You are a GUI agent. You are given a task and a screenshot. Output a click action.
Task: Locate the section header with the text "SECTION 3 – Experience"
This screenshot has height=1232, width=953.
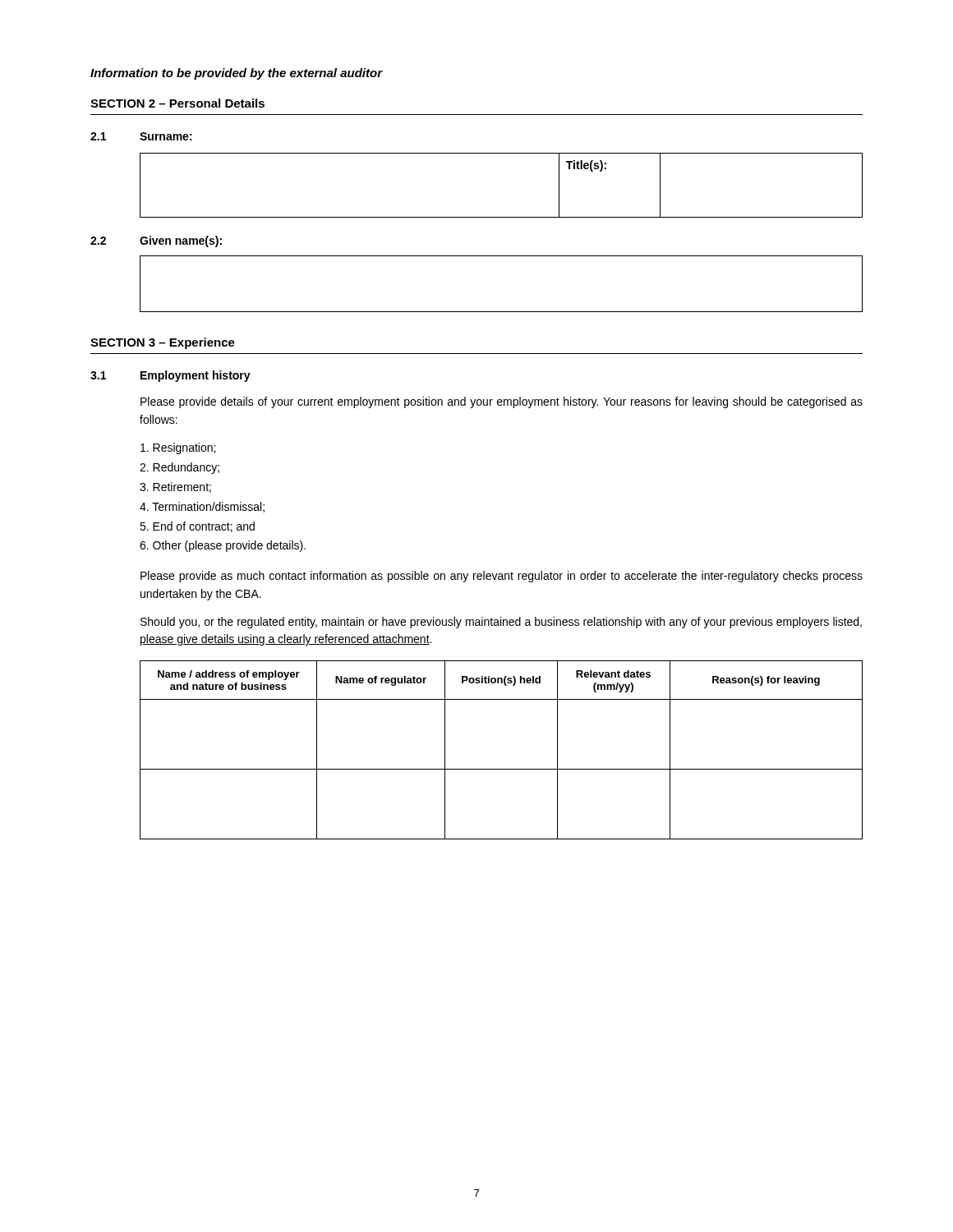coord(163,342)
